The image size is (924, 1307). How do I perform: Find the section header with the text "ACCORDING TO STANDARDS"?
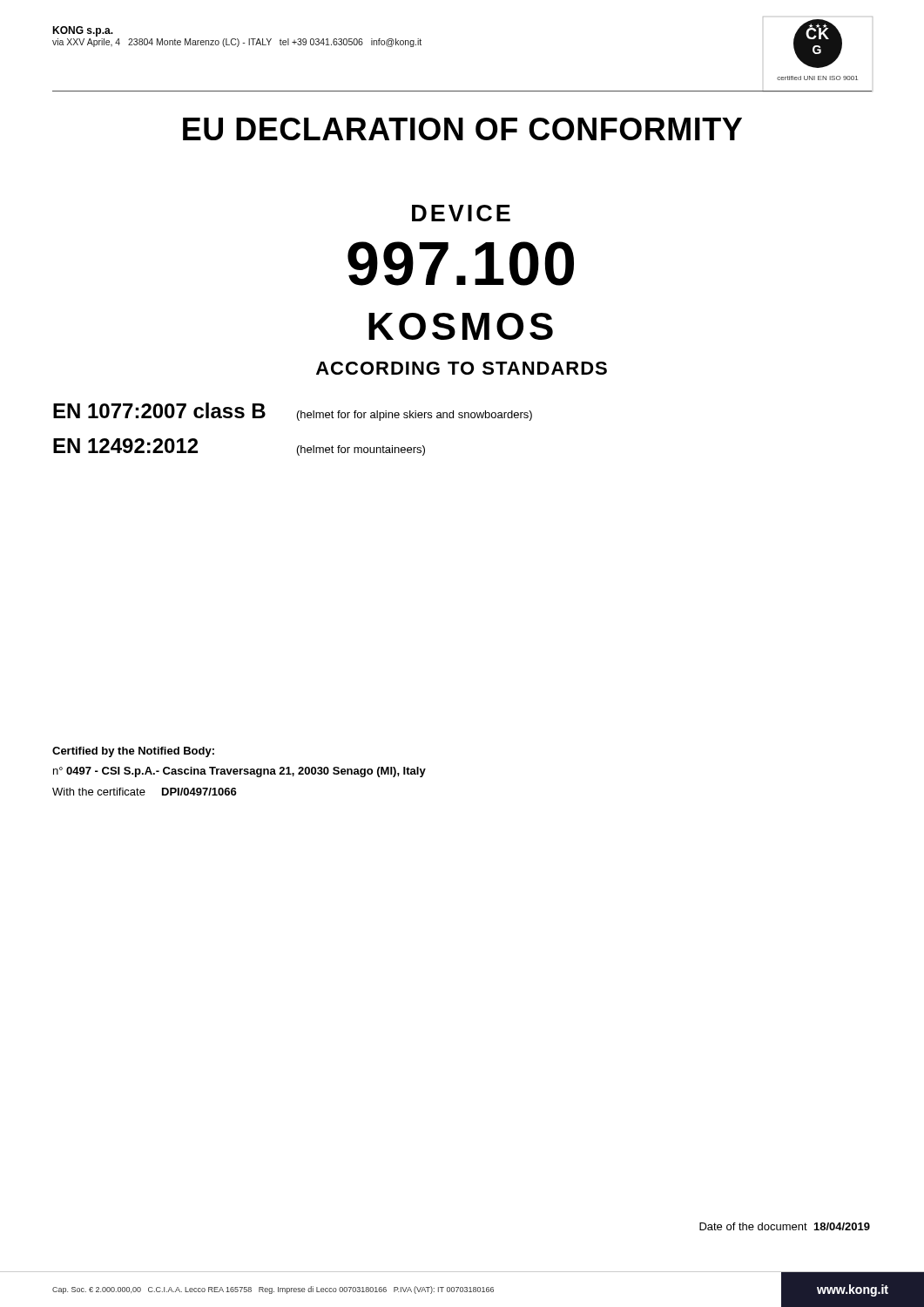click(462, 368)
